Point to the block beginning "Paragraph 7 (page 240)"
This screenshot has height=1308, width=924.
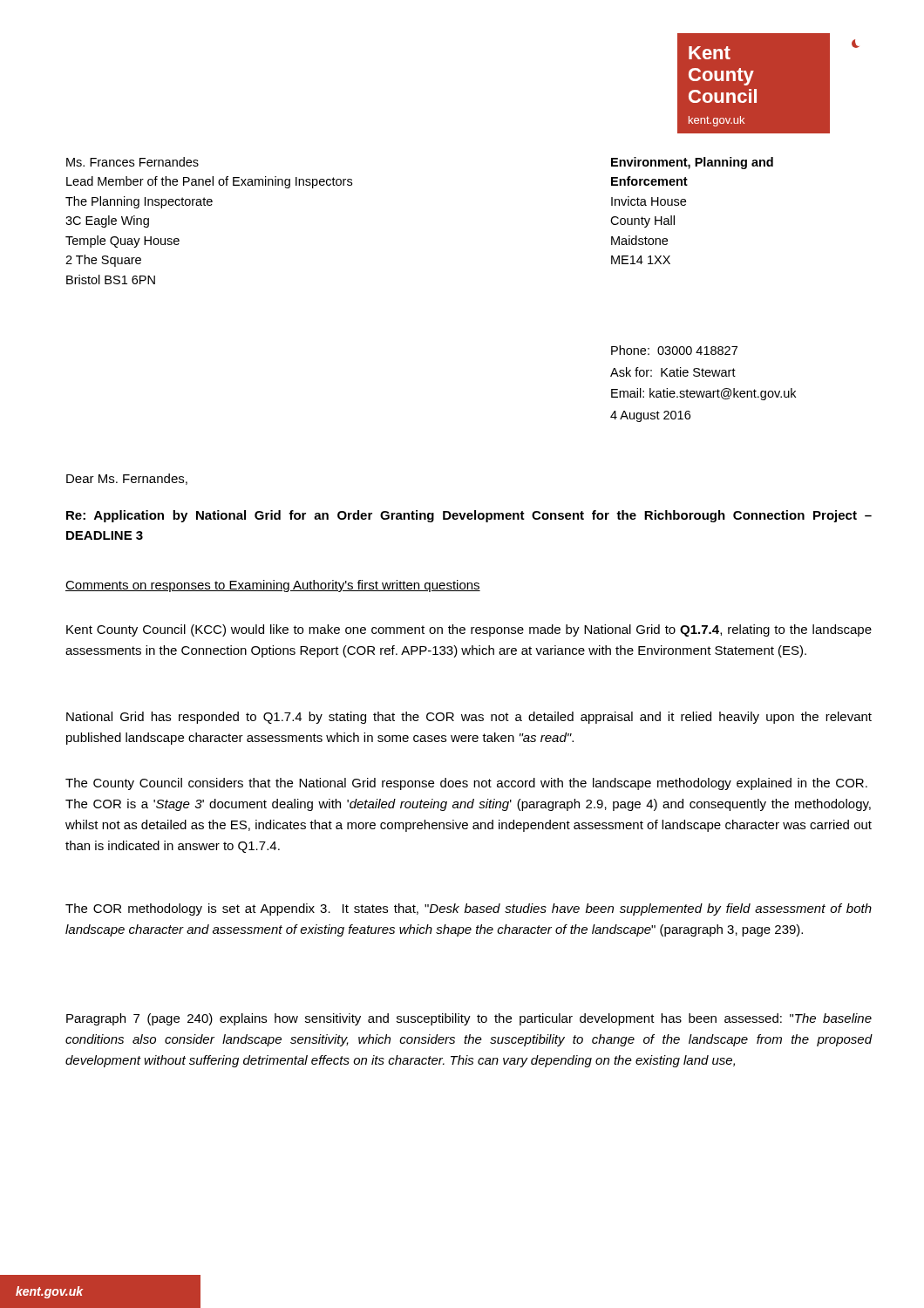tap(469, 1039)
